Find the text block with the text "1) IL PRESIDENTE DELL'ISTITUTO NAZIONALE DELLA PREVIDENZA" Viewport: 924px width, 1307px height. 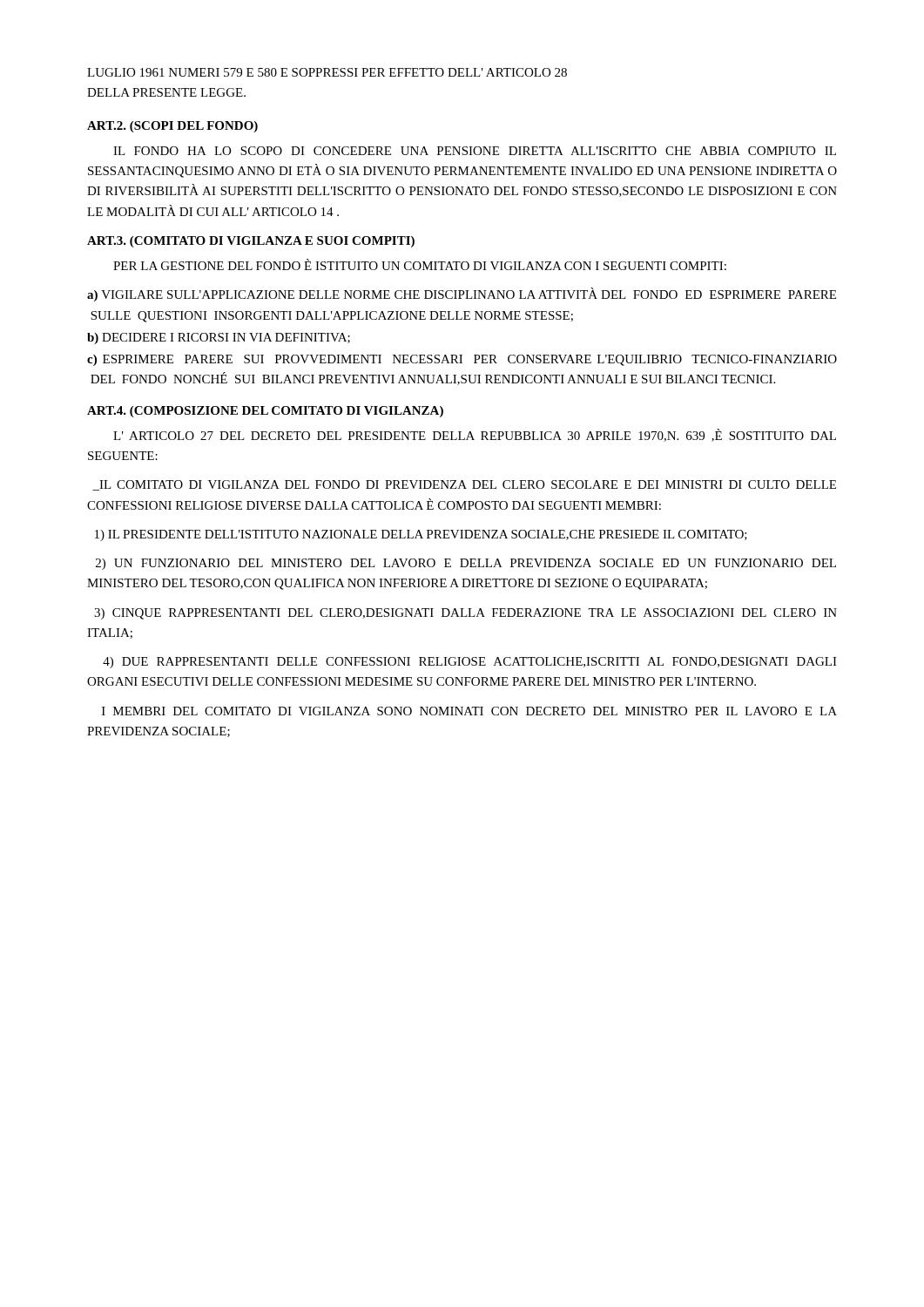[x=417, y=534]
